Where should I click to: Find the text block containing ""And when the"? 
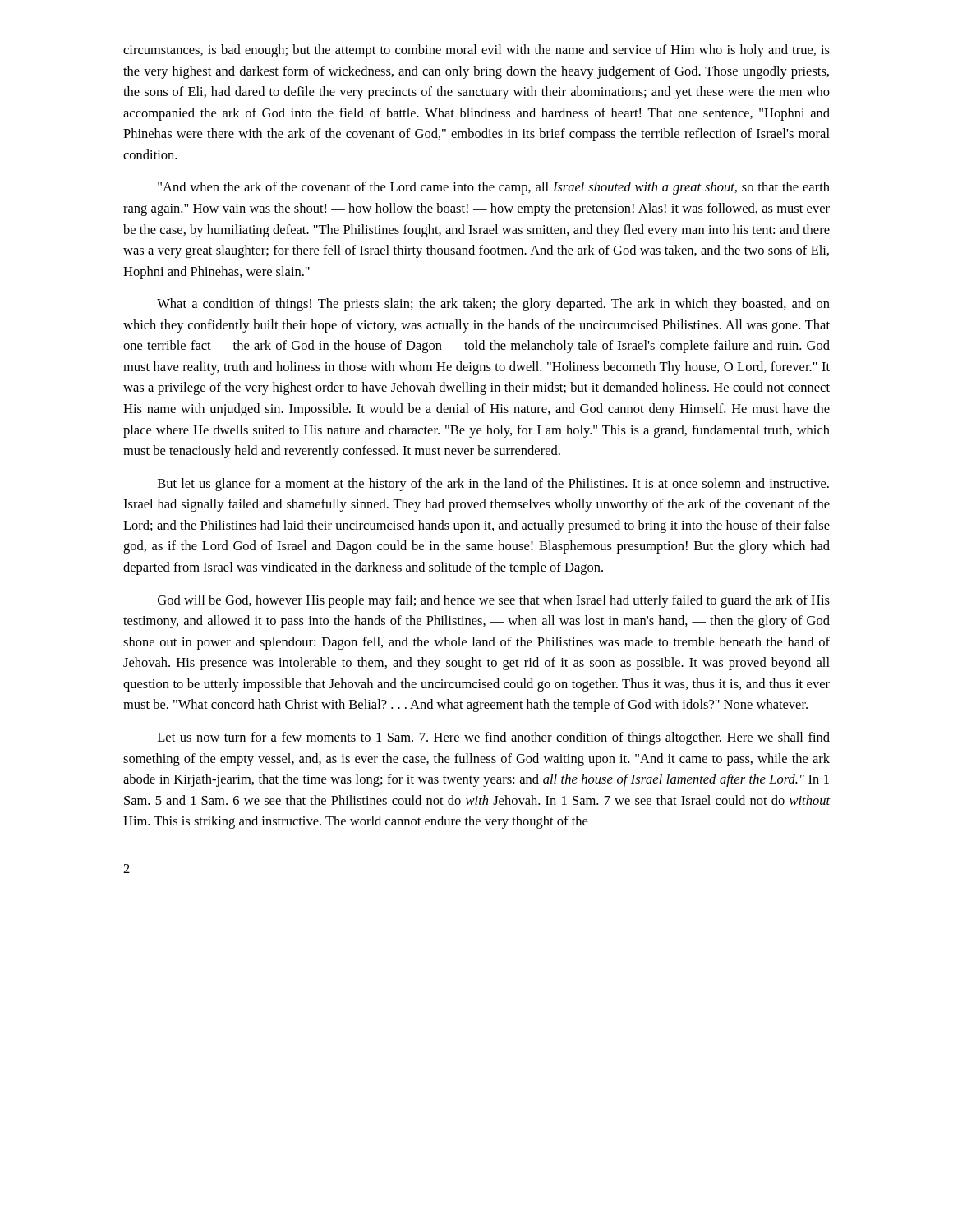[476, 229]
